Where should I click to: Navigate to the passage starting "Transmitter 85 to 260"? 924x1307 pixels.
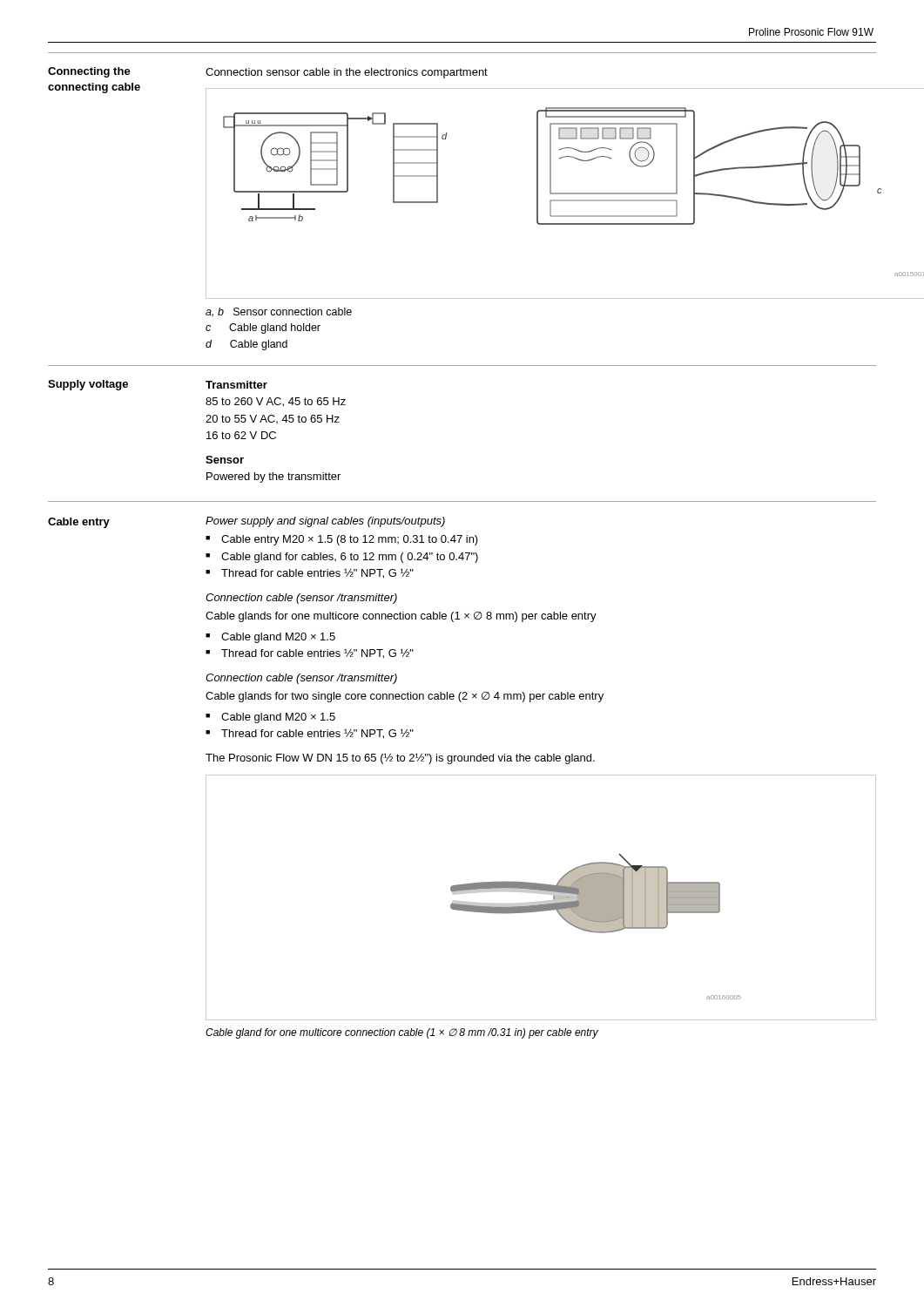tap(236, 385)
